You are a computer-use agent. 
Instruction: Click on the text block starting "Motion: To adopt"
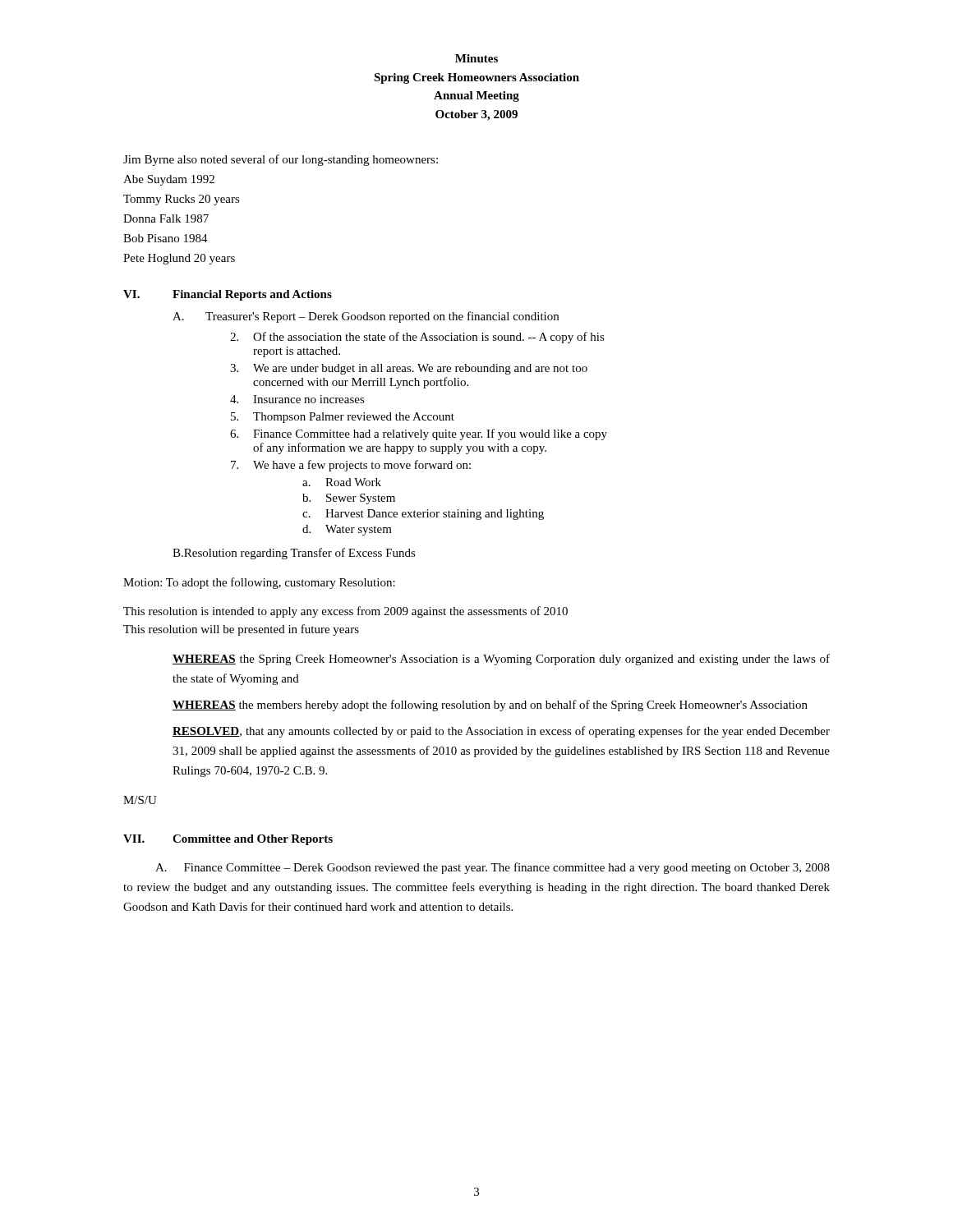259,582
